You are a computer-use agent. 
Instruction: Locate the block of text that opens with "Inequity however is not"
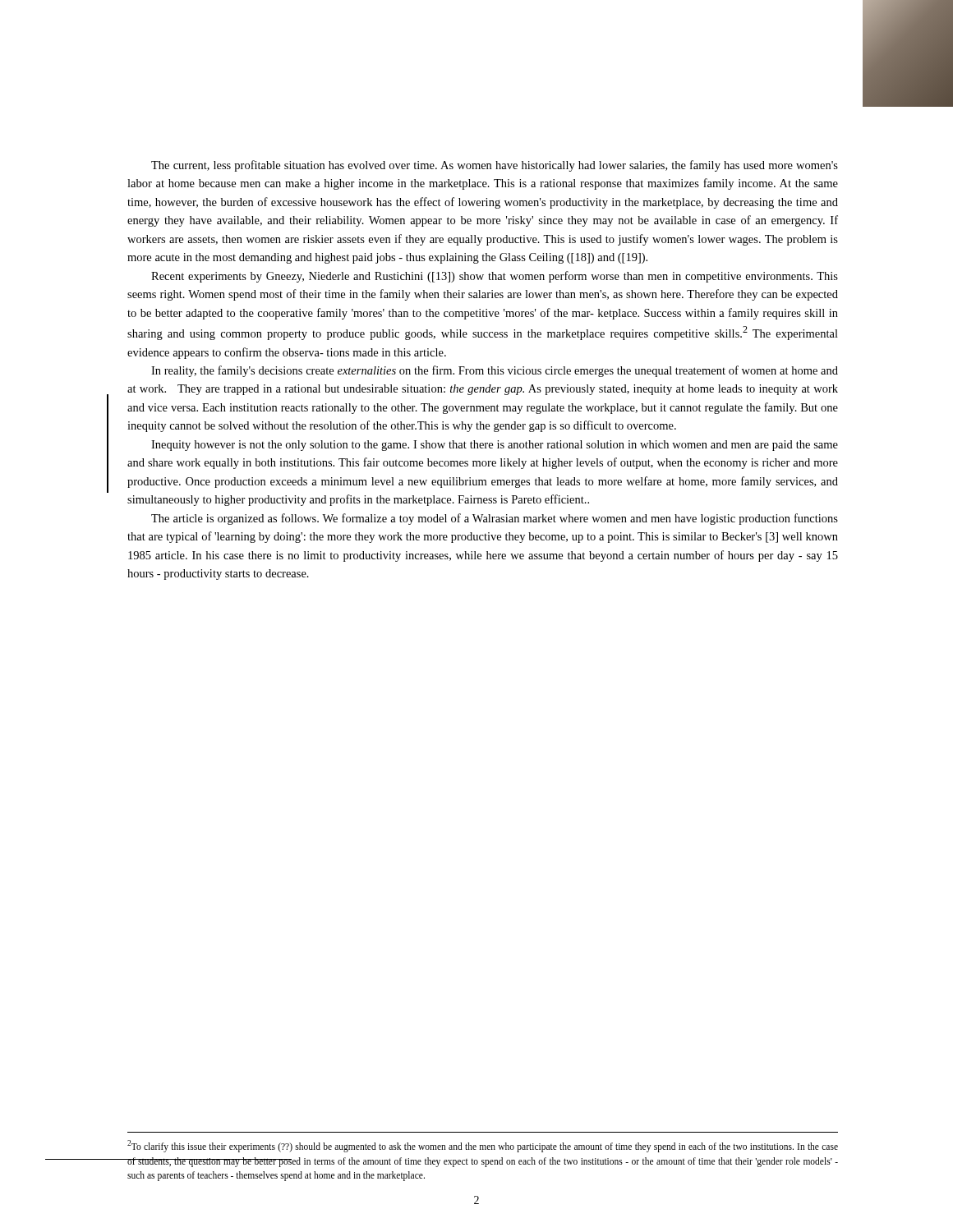pos(483,472)
